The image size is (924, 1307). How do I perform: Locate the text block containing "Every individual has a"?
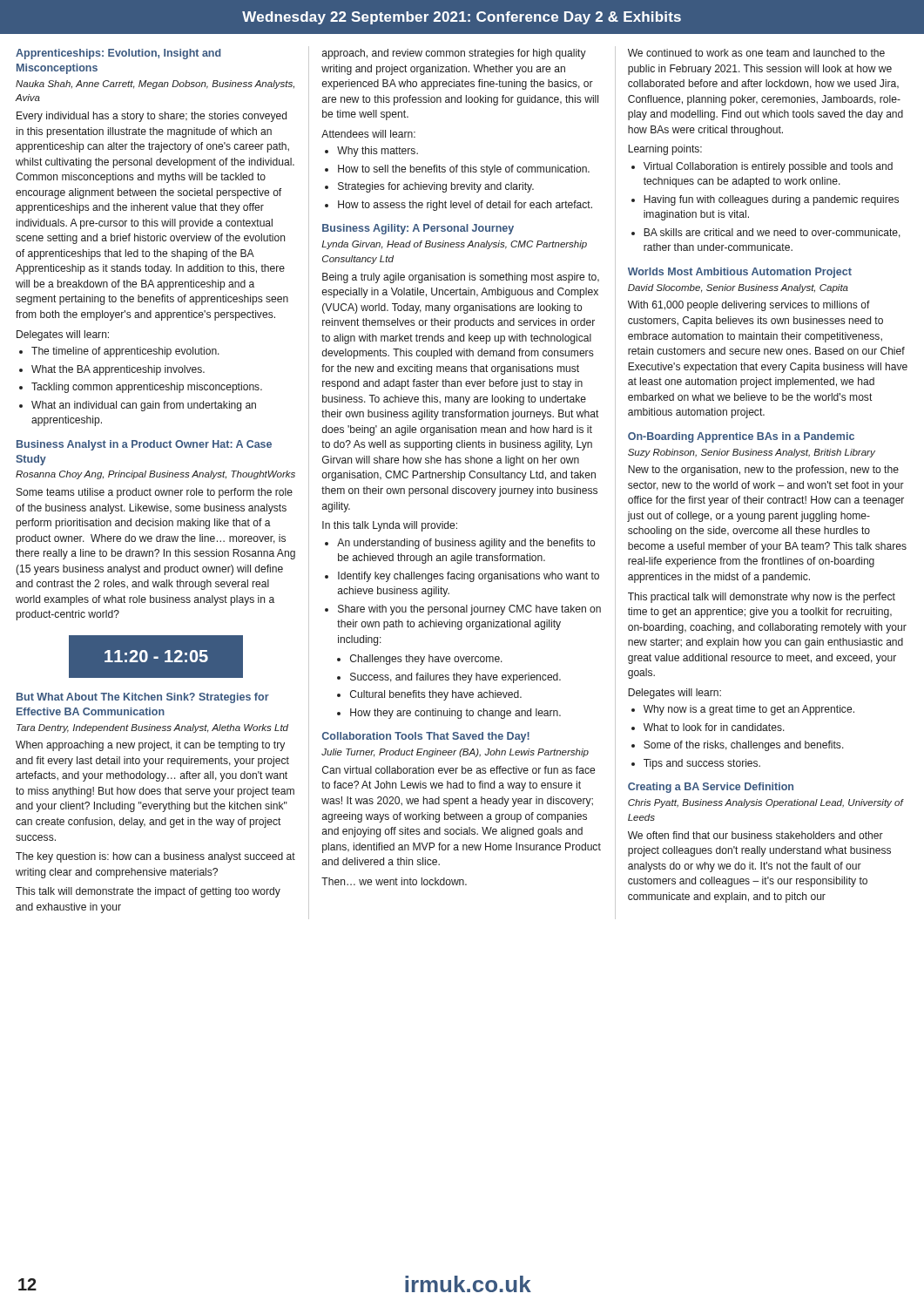pos(155,215)
